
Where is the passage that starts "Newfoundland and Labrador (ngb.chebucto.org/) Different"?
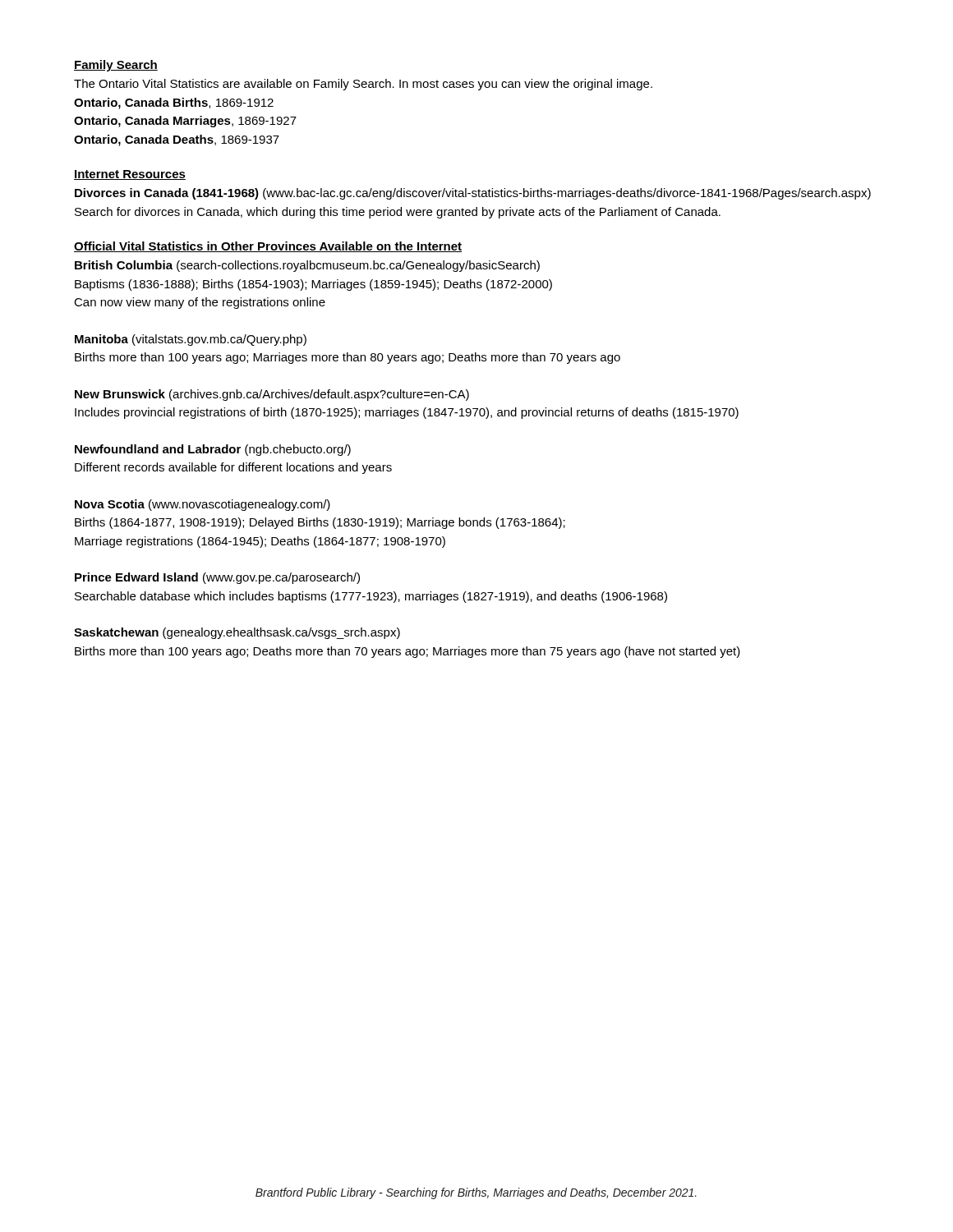click(233, 458)
